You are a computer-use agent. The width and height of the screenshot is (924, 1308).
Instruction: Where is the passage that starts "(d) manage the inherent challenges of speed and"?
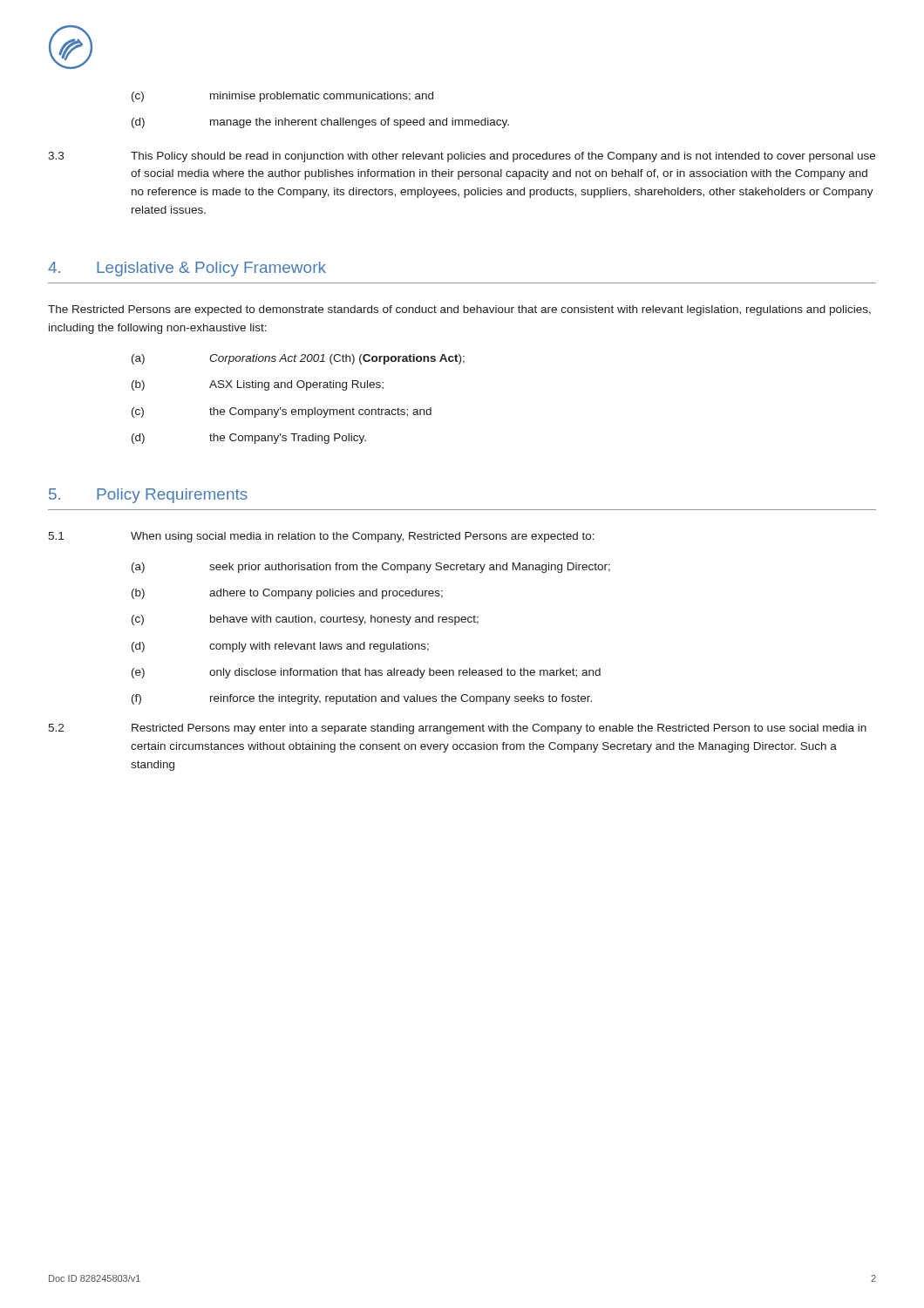click(x=462, y=122)
